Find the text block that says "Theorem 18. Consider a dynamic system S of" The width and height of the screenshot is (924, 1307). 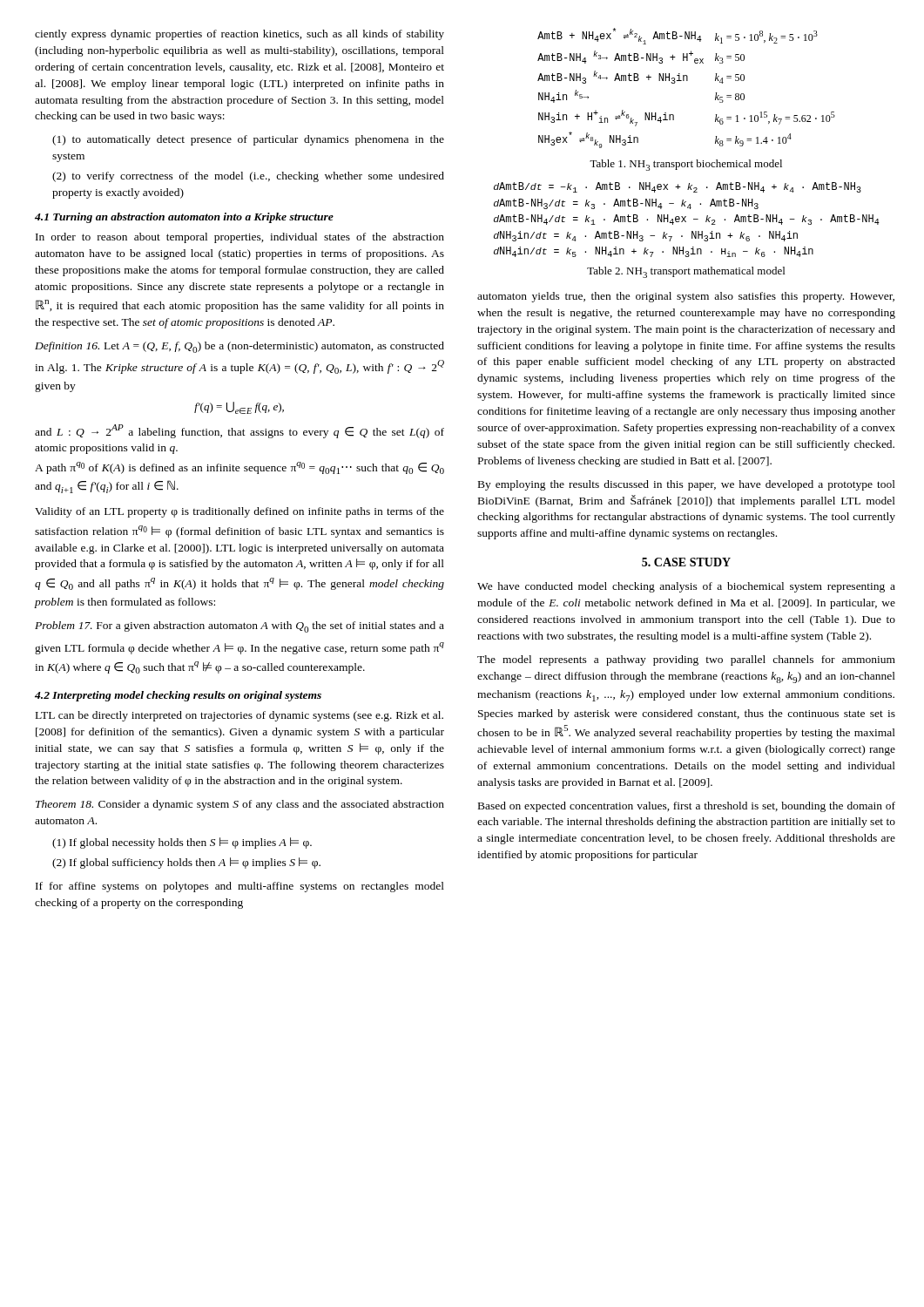click(240, 812)
